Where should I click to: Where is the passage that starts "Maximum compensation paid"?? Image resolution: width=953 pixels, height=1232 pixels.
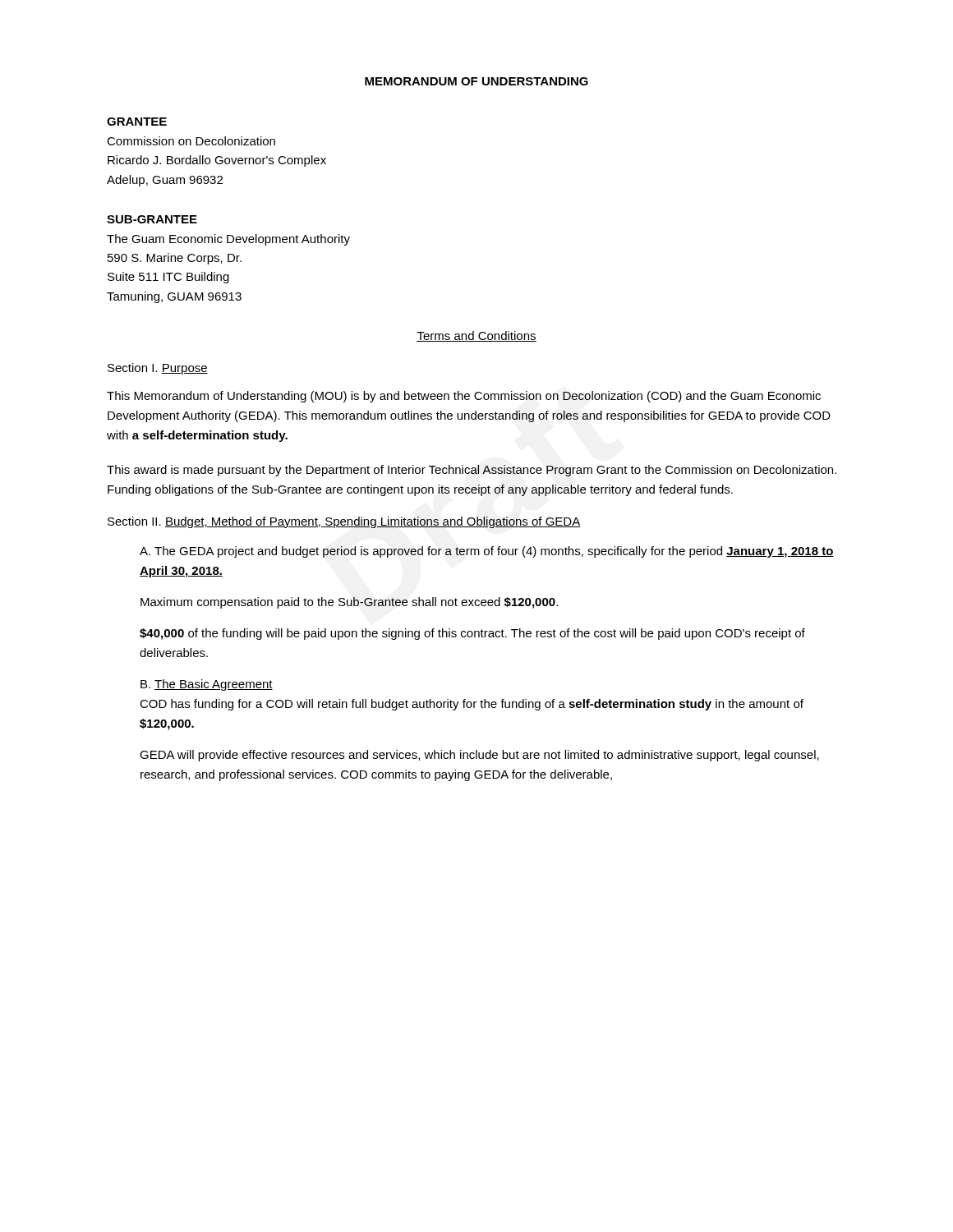tap(349, 601)
